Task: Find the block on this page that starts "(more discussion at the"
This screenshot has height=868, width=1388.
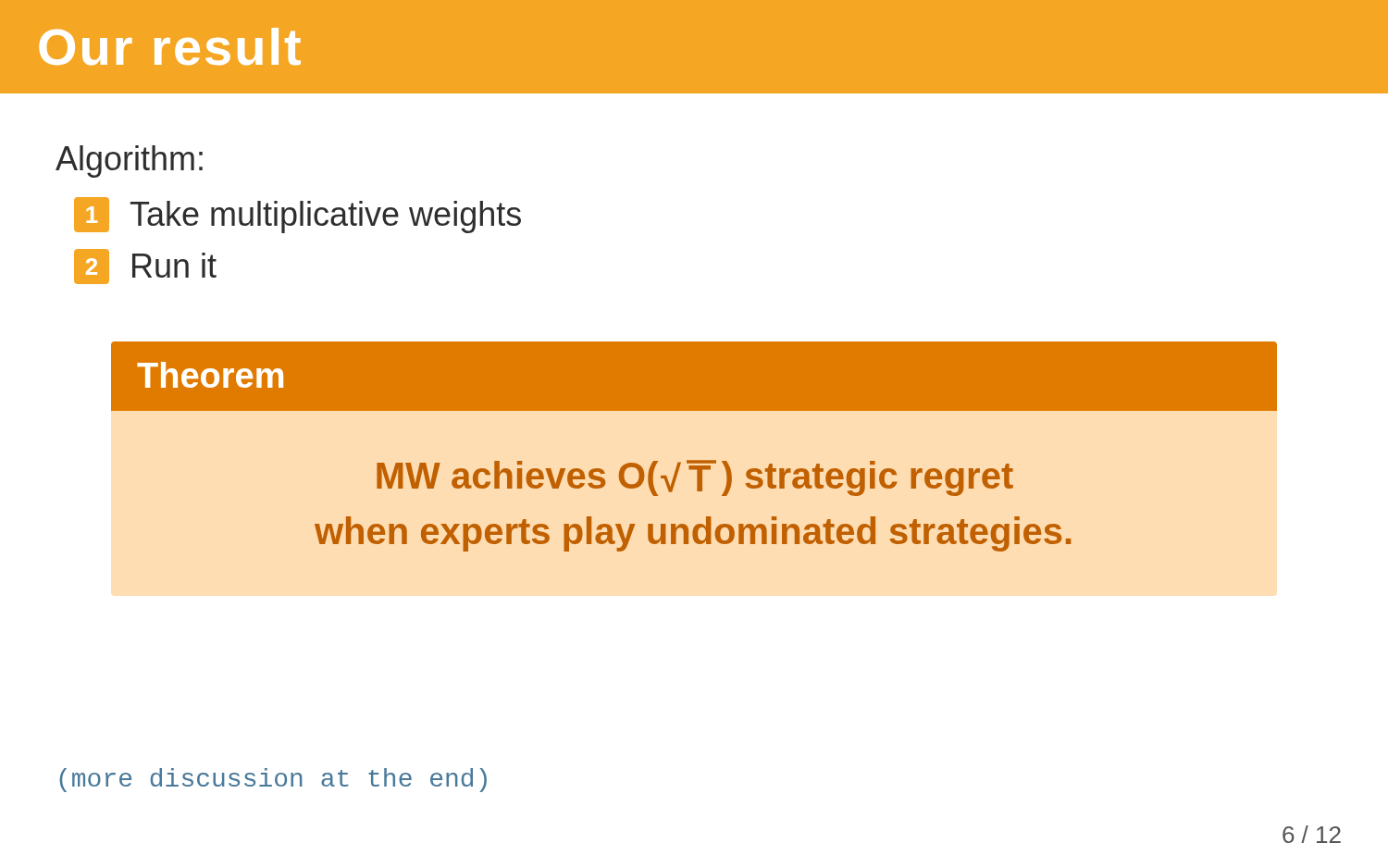Action: [273, 780]
